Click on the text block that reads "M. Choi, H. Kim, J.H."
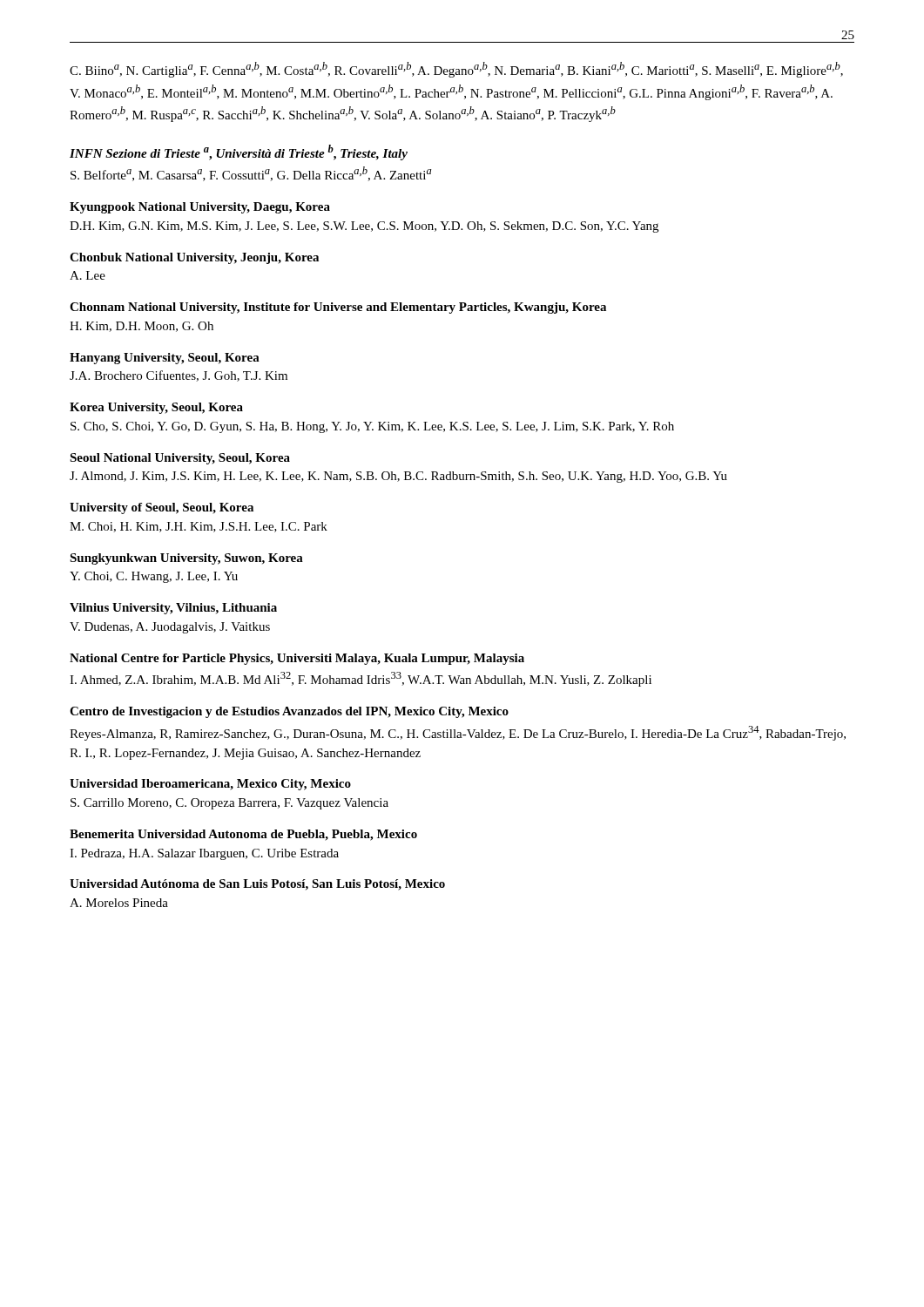 tap(198, 526)
